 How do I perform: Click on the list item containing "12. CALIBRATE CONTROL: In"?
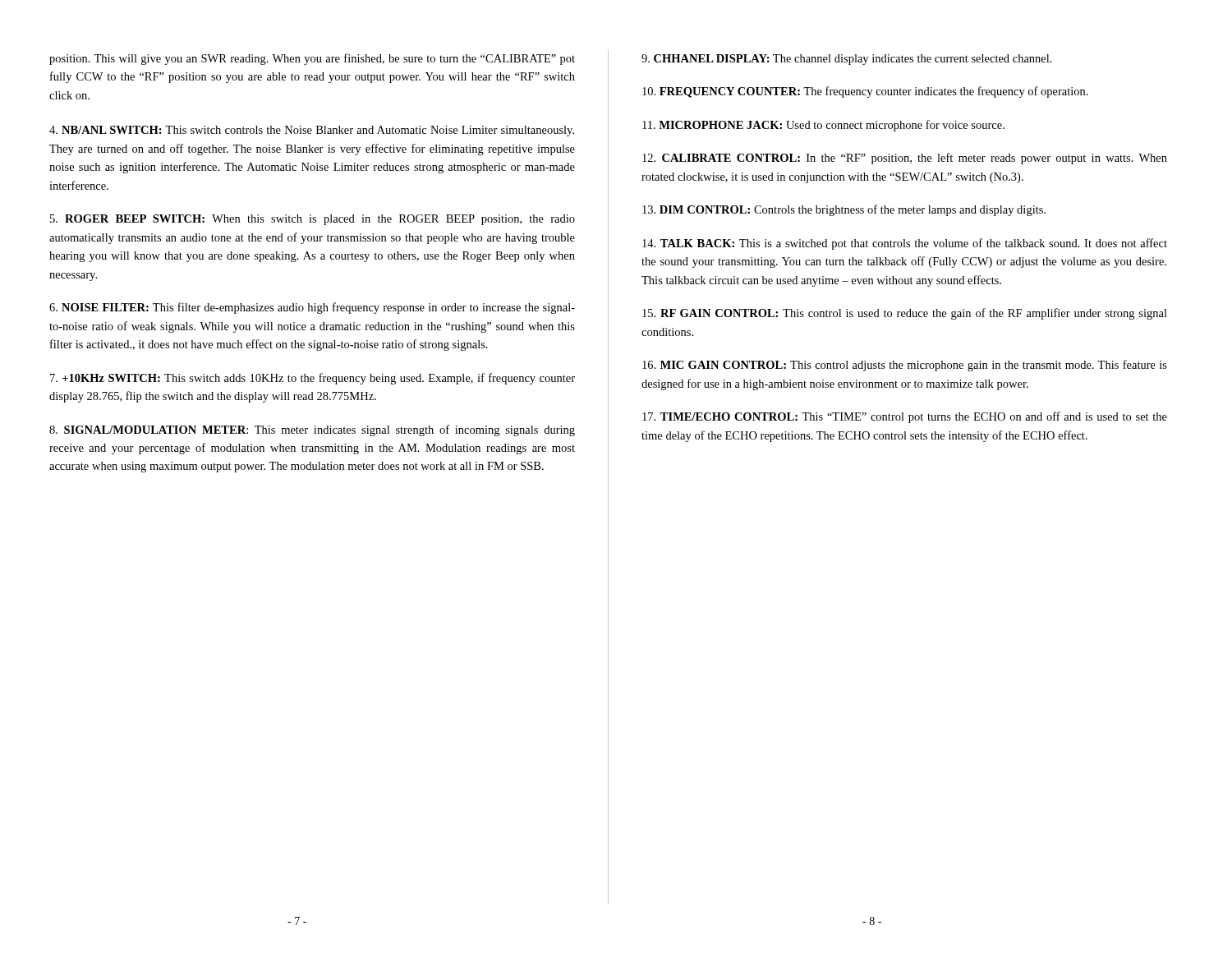pos(904,167)
